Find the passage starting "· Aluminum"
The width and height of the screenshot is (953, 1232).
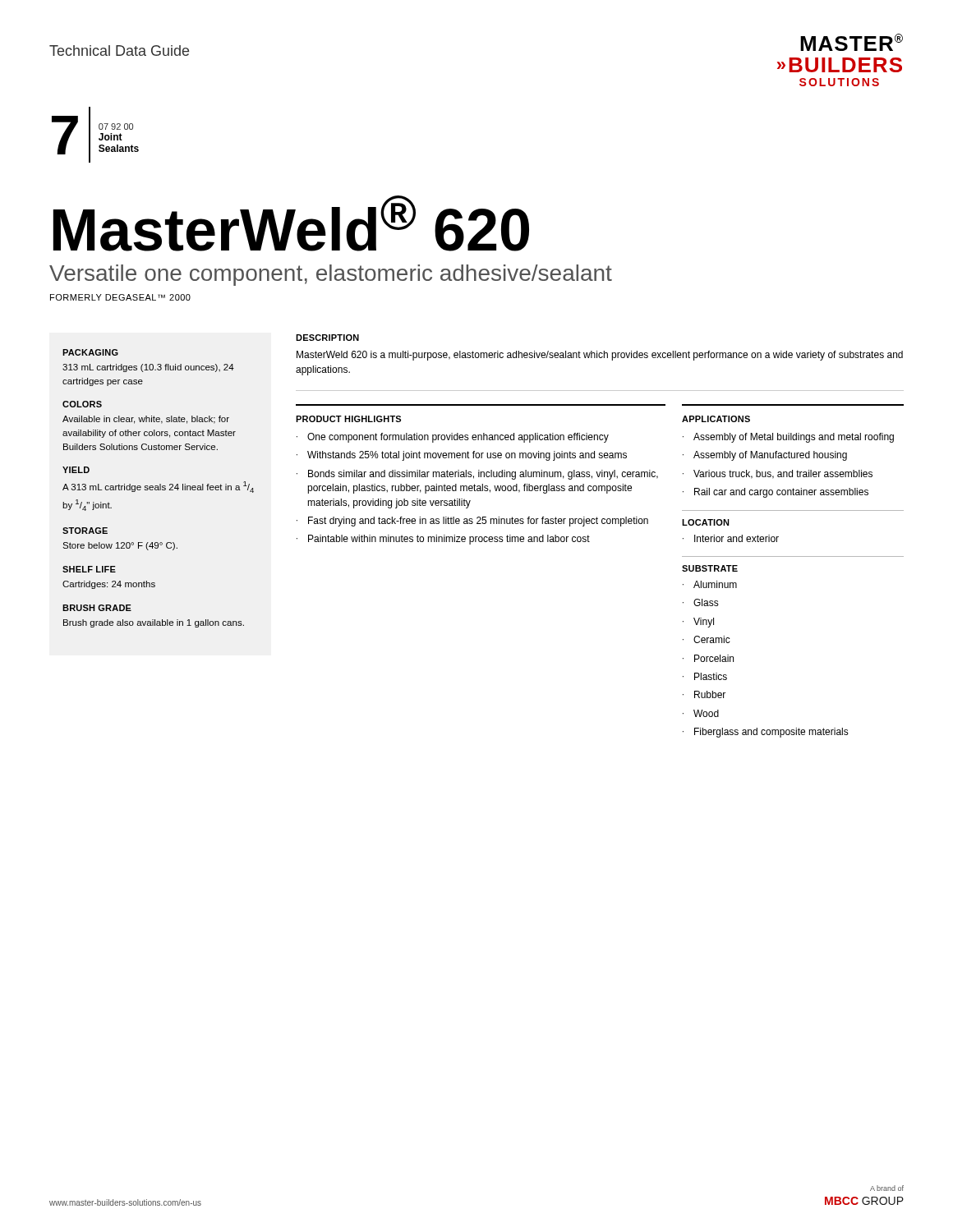tap(710, 584)
